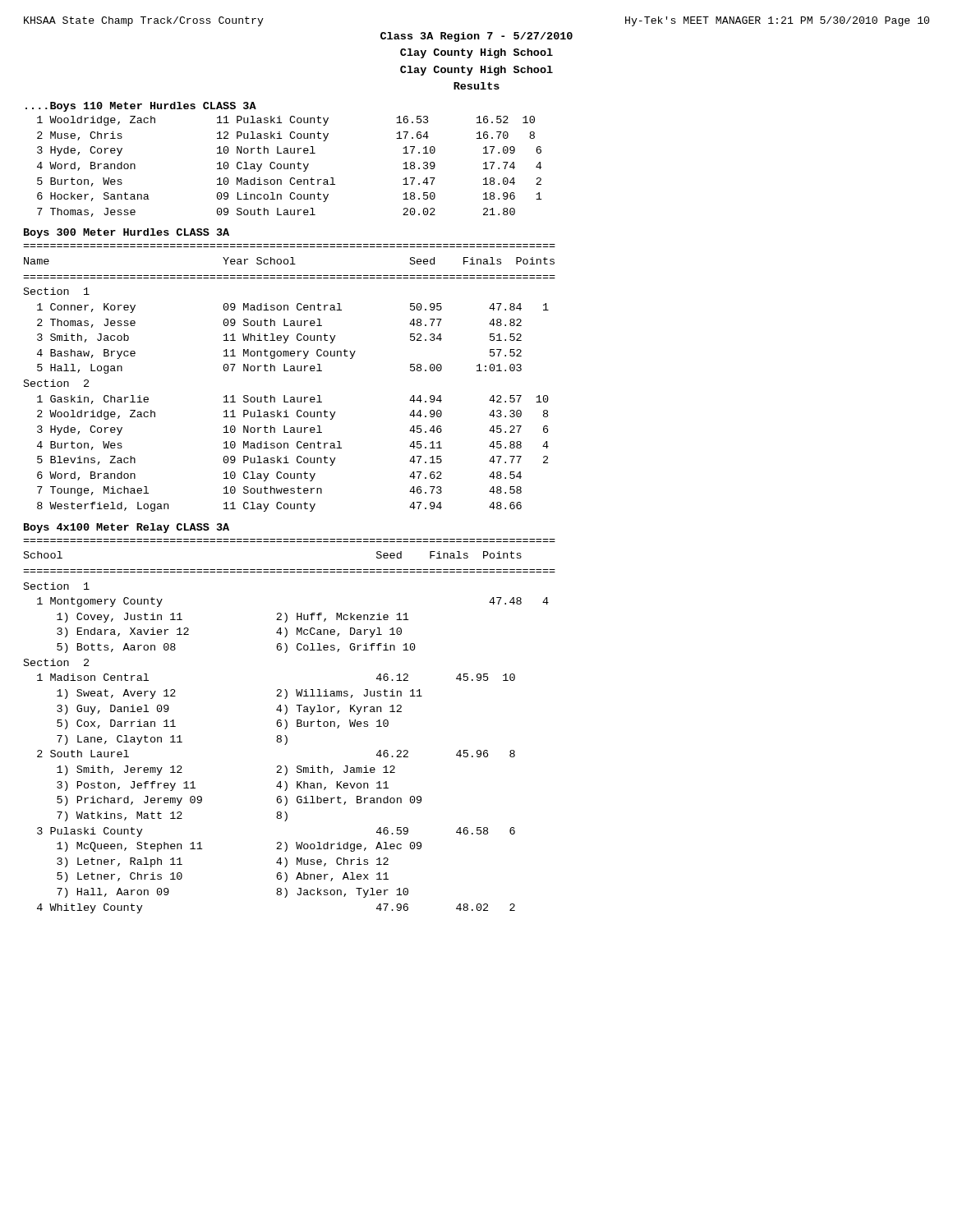The height and width of the screenshot is (1232, 953).
Task: Click where it says "Boys 4x100 Meter Relay CLASS 3A"
Action: point(126,527)
